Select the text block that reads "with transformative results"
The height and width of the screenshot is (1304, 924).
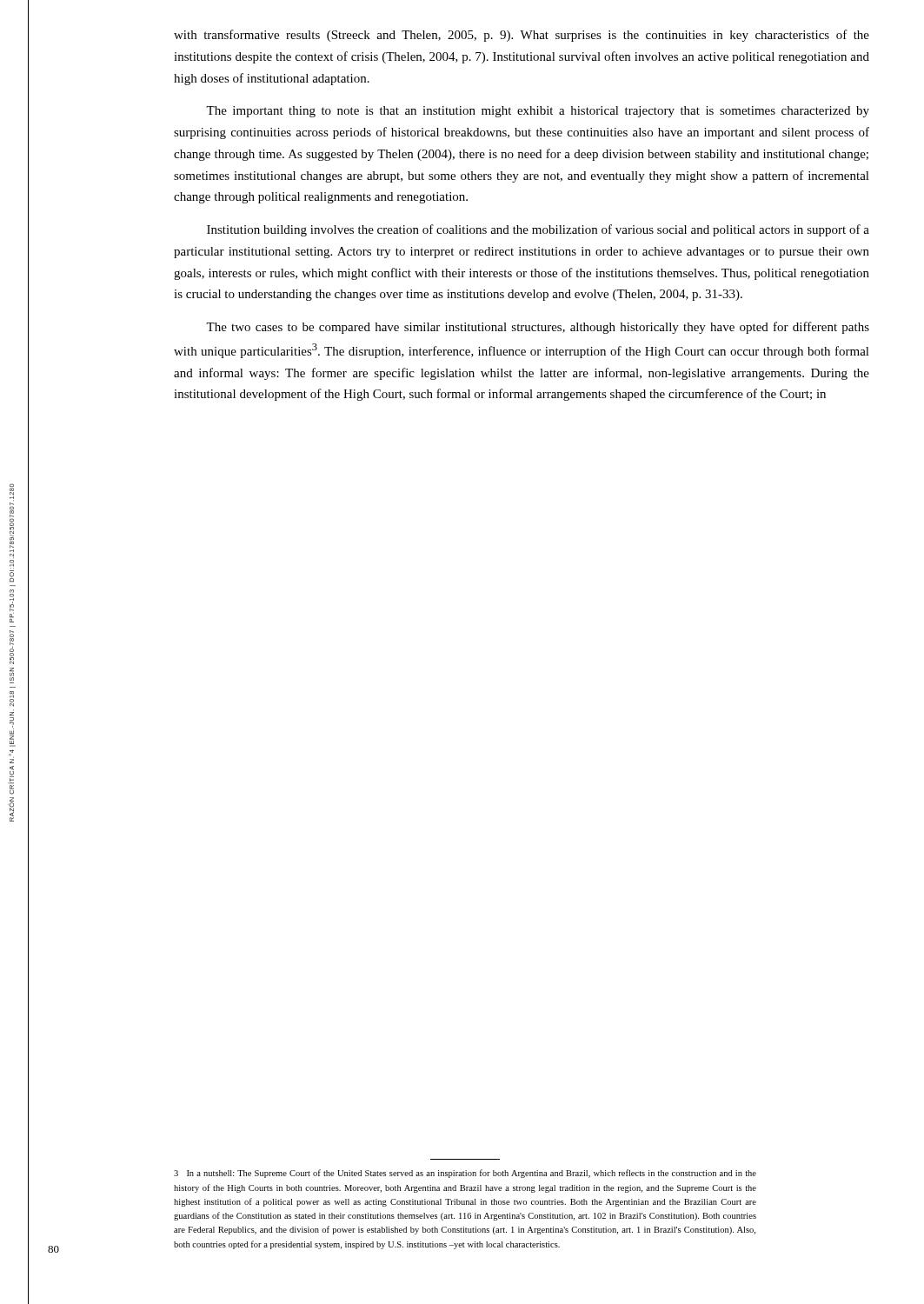pyautogui.click(x=522, y=57)
